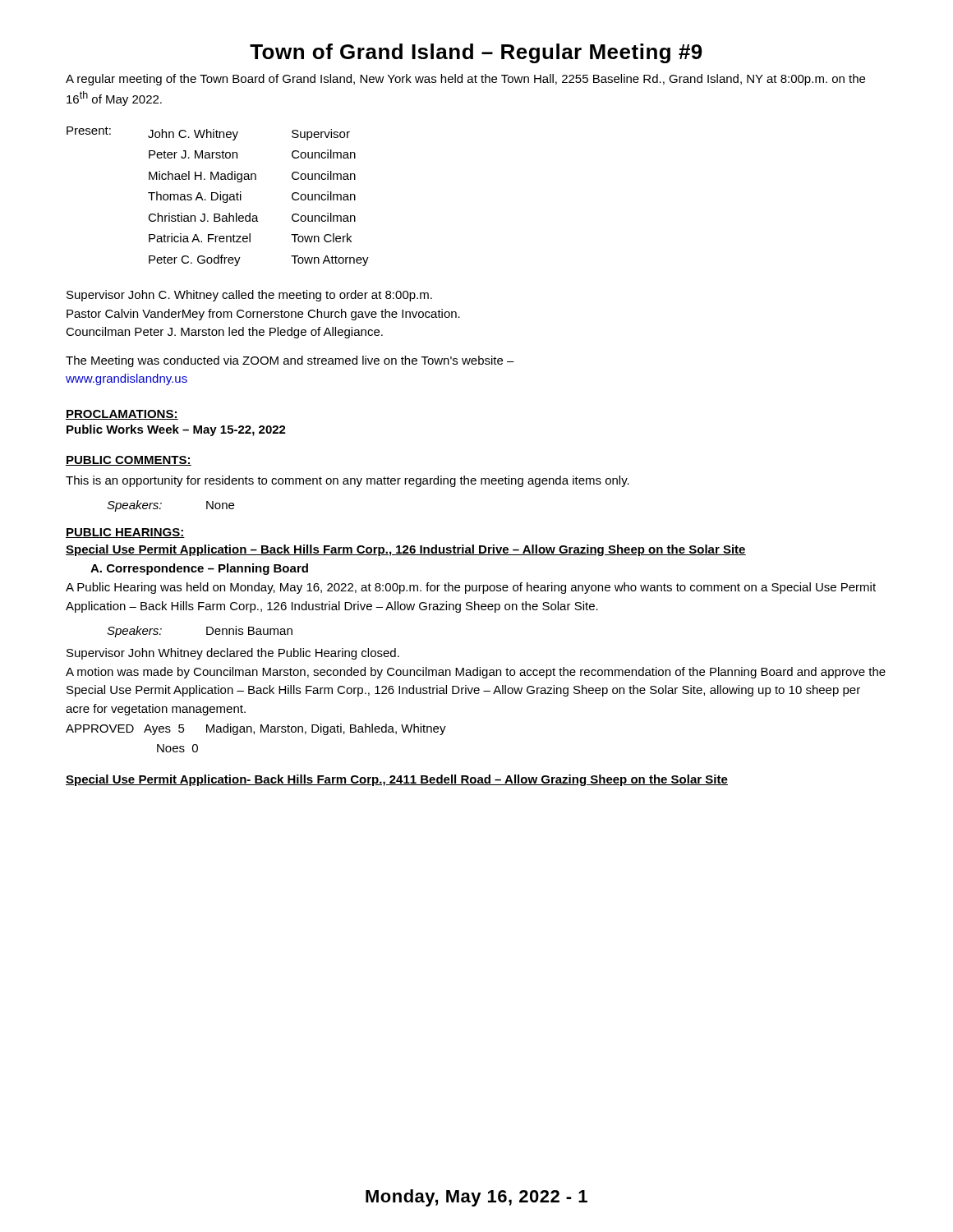The width and height of the screenshot is (953, 1232).
Task: Navigate to the region starting "Special Use Permit Application- Back Hills Farm Corp.,"
Action: click(x=397, y=779)
